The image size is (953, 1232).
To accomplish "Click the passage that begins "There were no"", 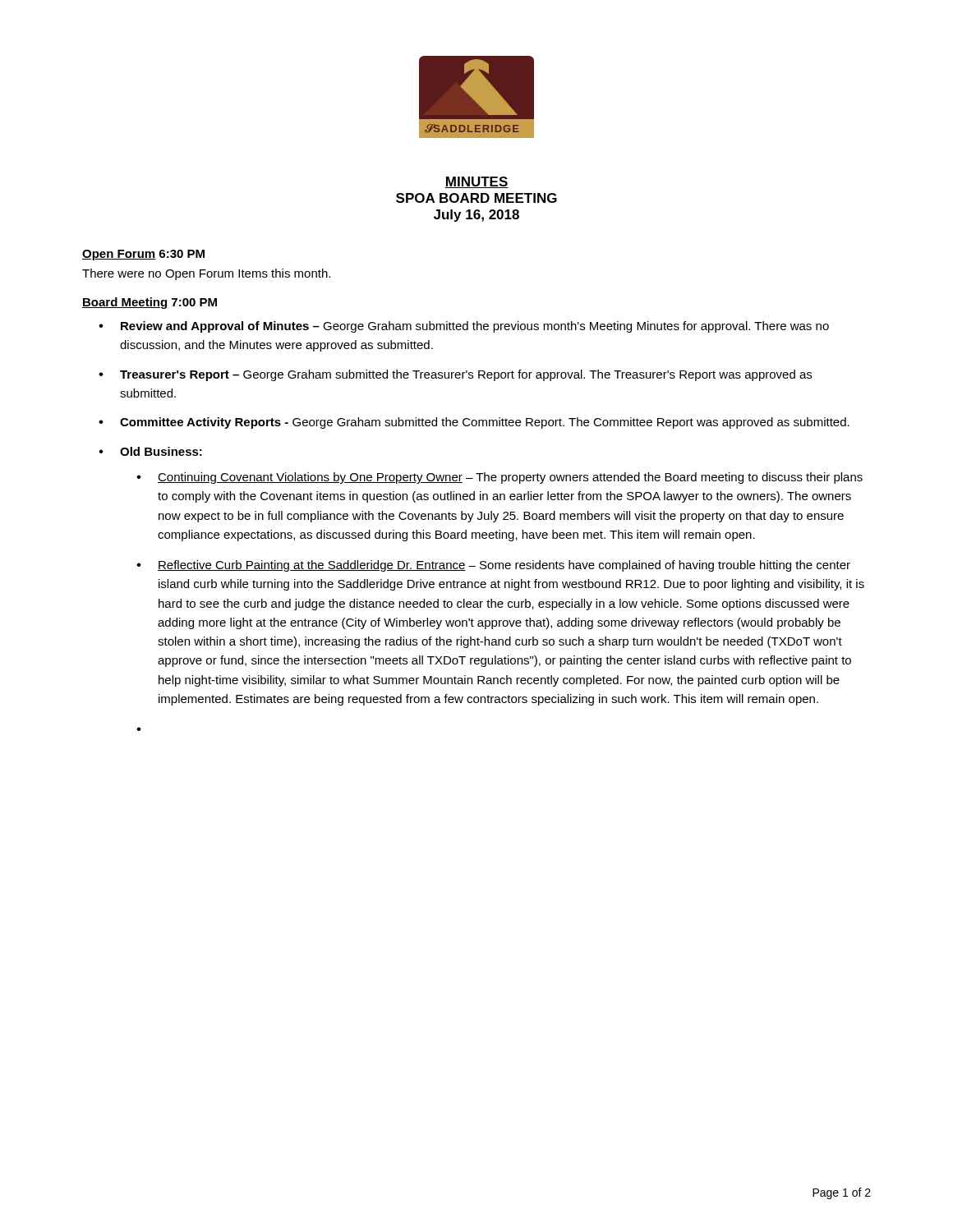I will tap(207, 273).
